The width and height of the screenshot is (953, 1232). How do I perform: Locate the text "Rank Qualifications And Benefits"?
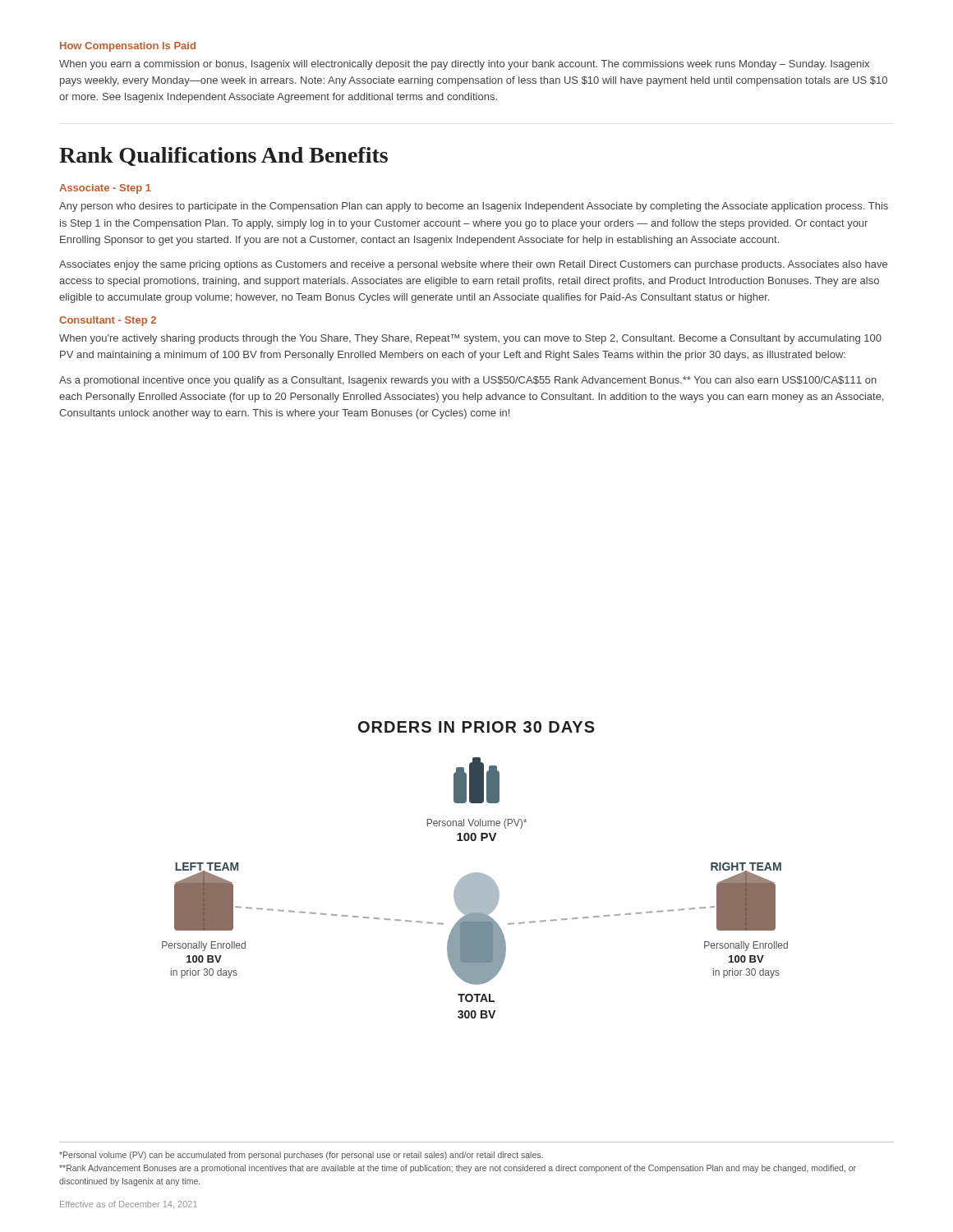tap(224, 155)
